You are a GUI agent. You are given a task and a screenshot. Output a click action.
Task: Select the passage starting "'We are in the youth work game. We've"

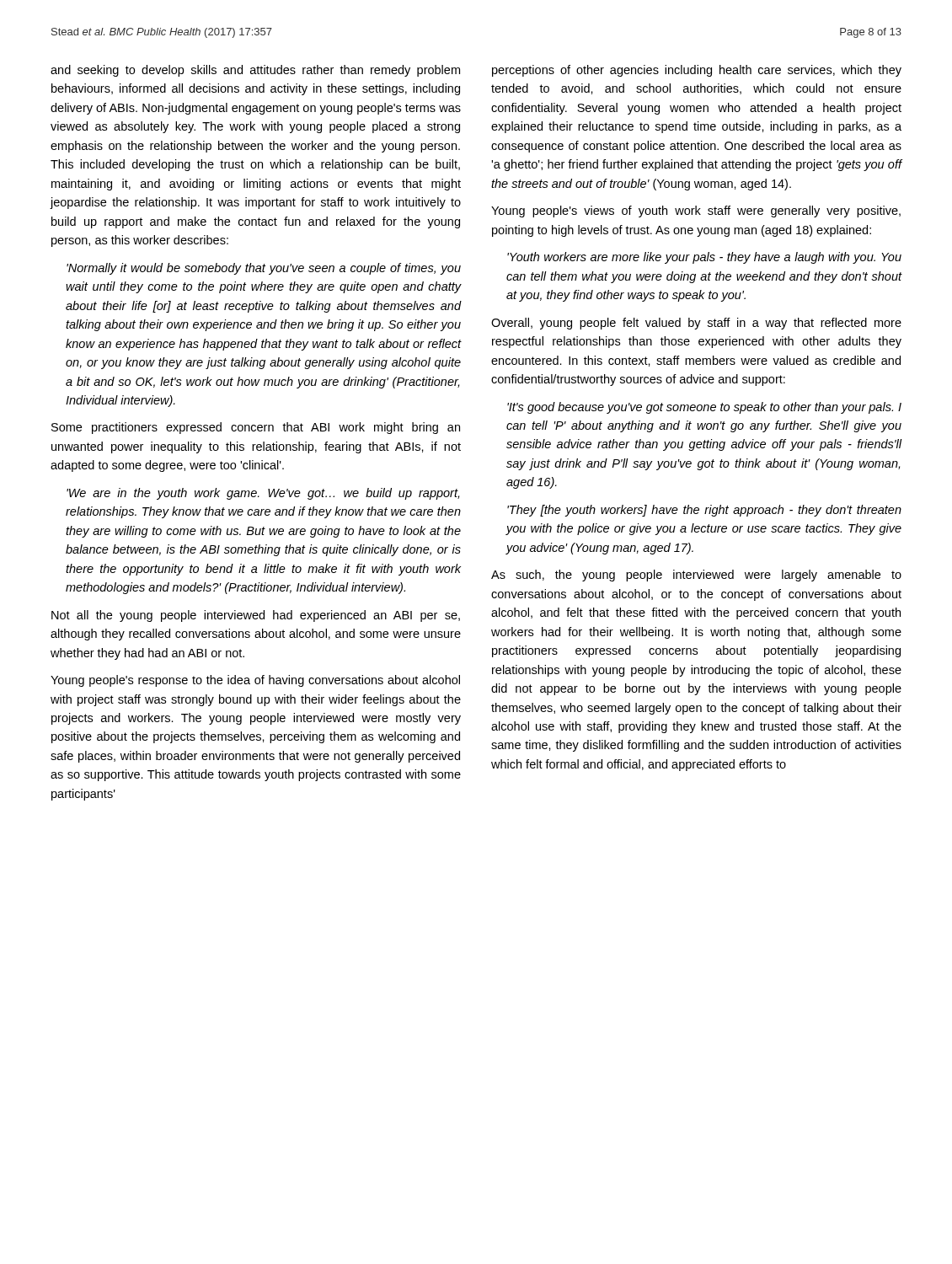263,540
